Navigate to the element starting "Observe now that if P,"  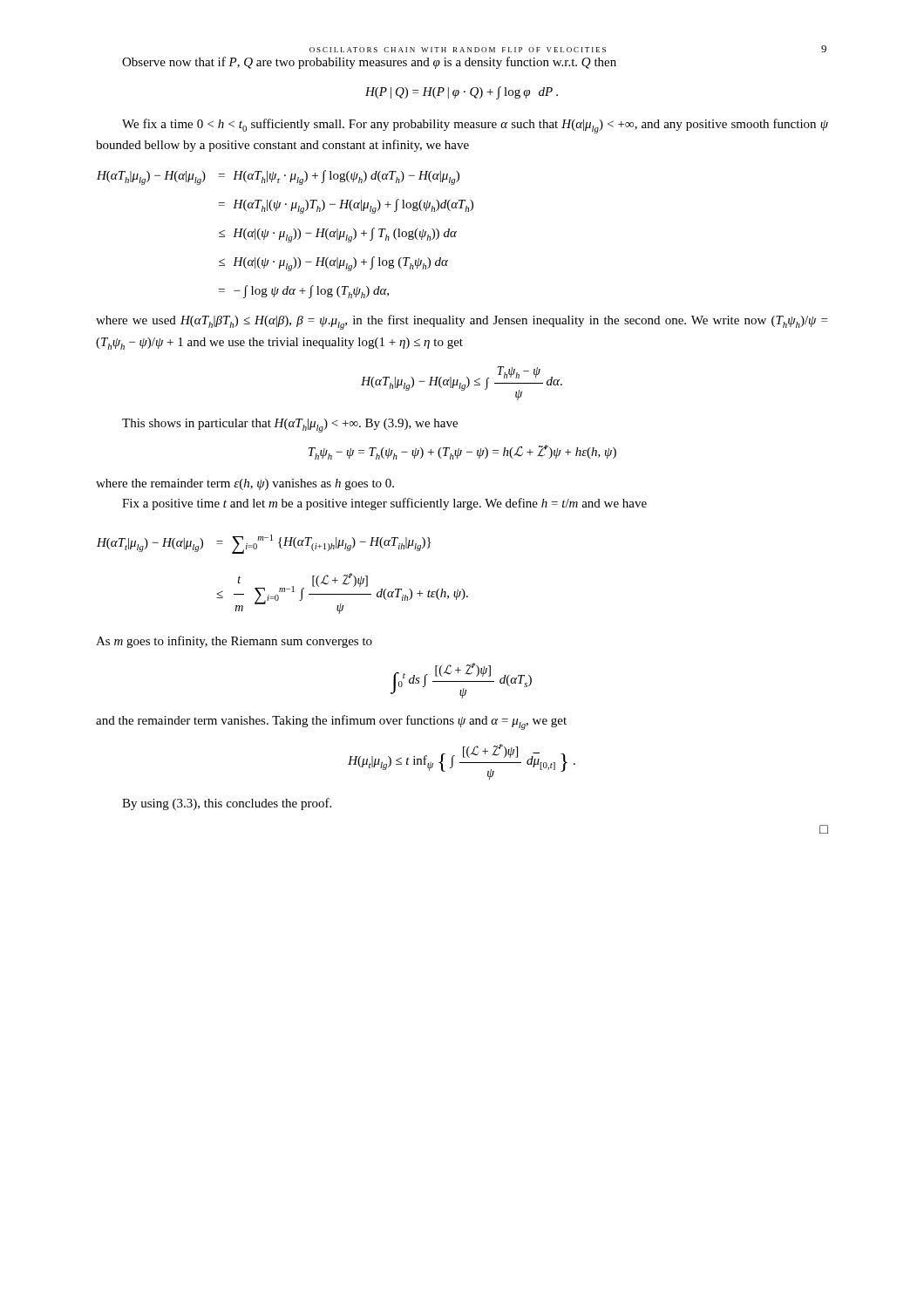pyautogui.click(x=462, y=62)
